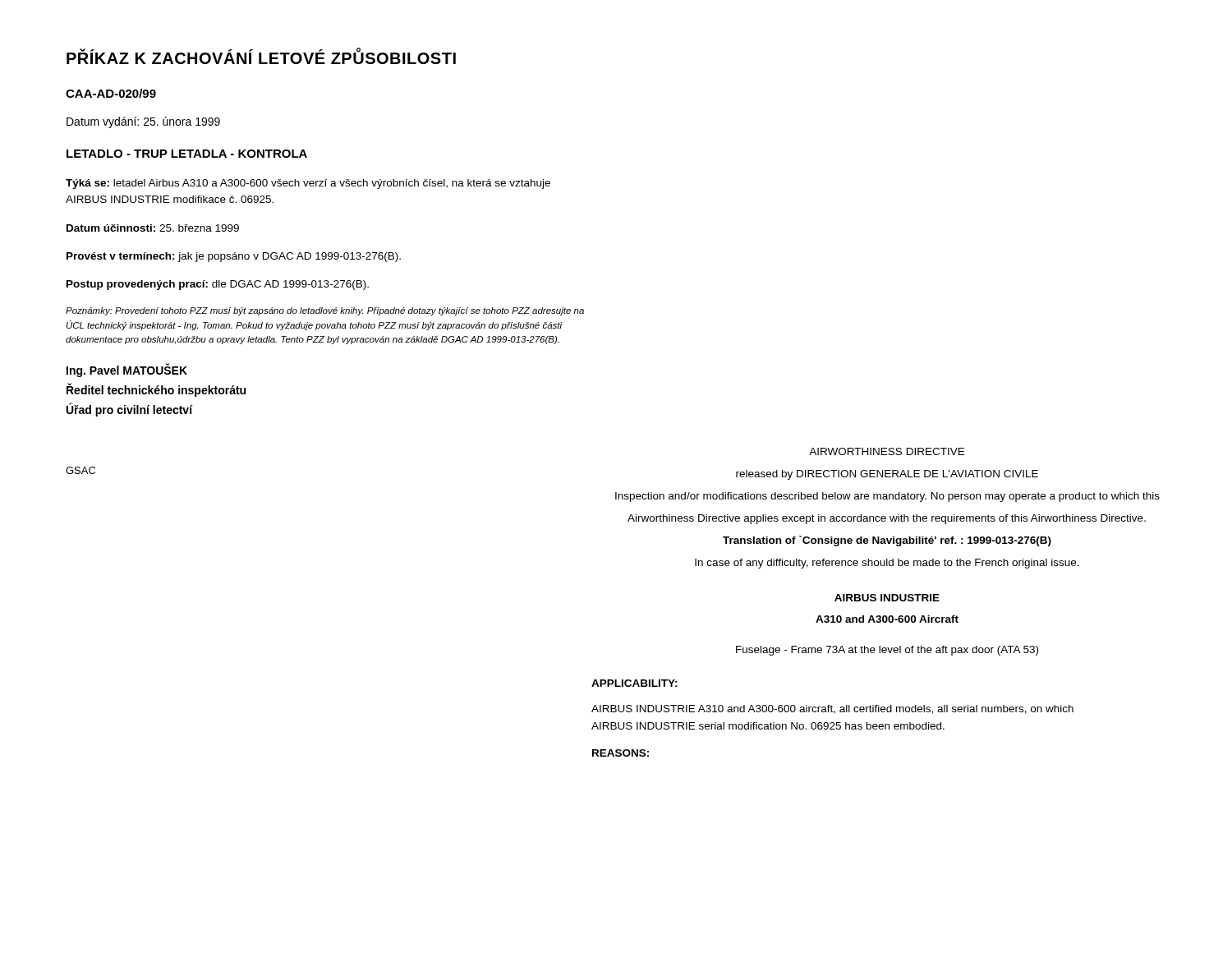1232x953 pixels.
Task: Point to the block beginning "Postup provedených prací: dle DGAC AD"
Action: click(329, 284)
